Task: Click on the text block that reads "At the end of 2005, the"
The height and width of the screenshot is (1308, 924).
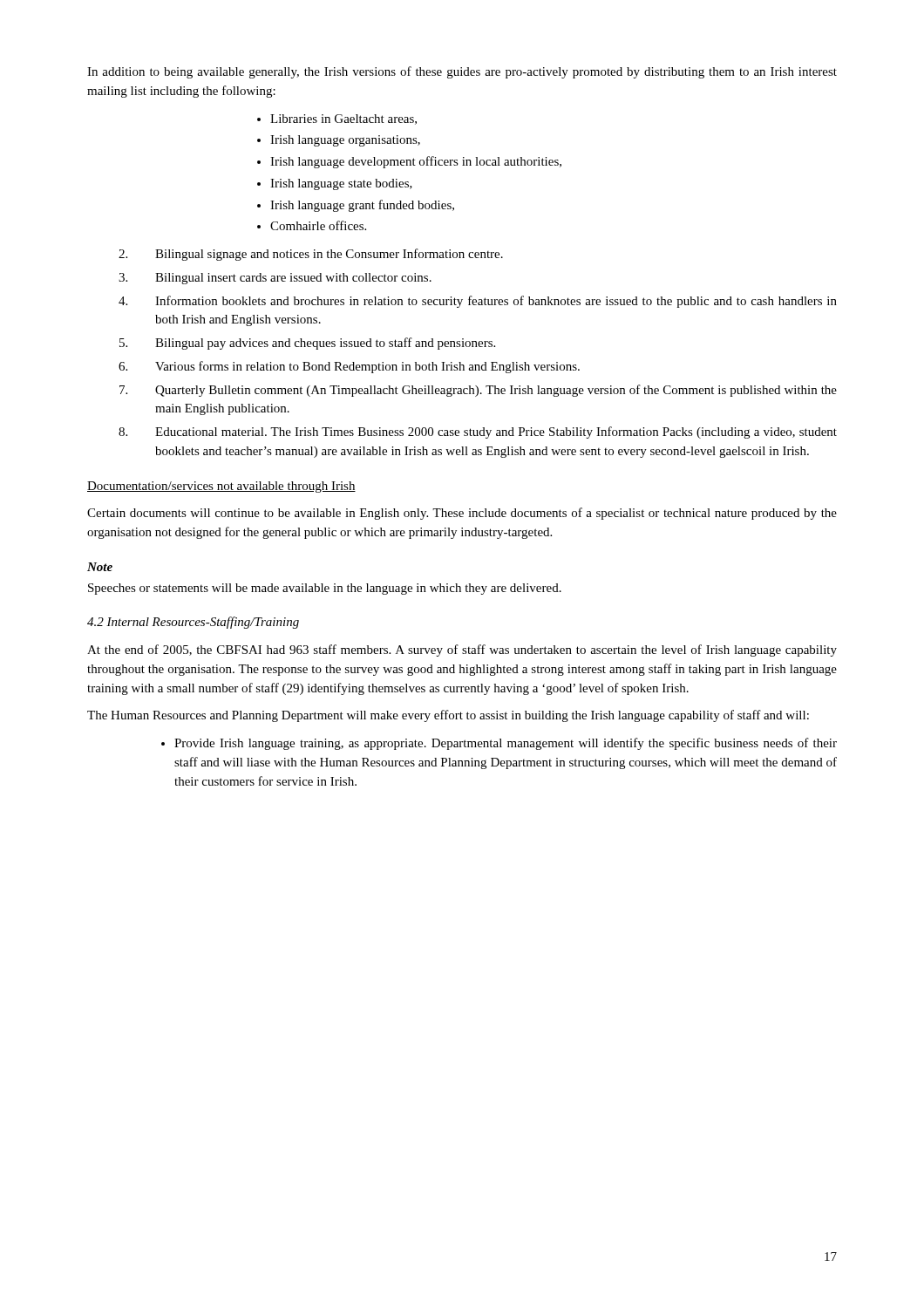Action: click(462, 669)
